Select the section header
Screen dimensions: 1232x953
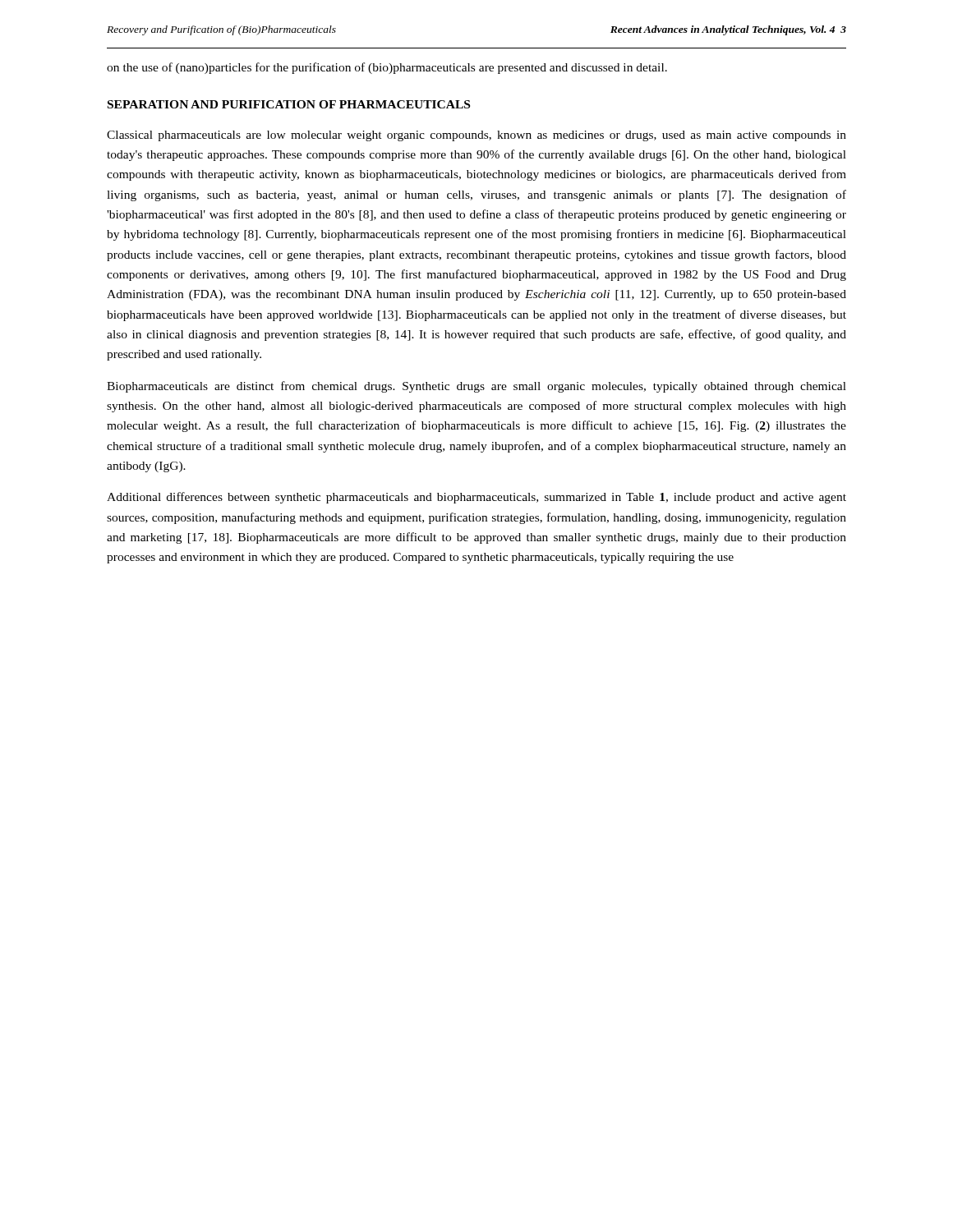point(289,104)
